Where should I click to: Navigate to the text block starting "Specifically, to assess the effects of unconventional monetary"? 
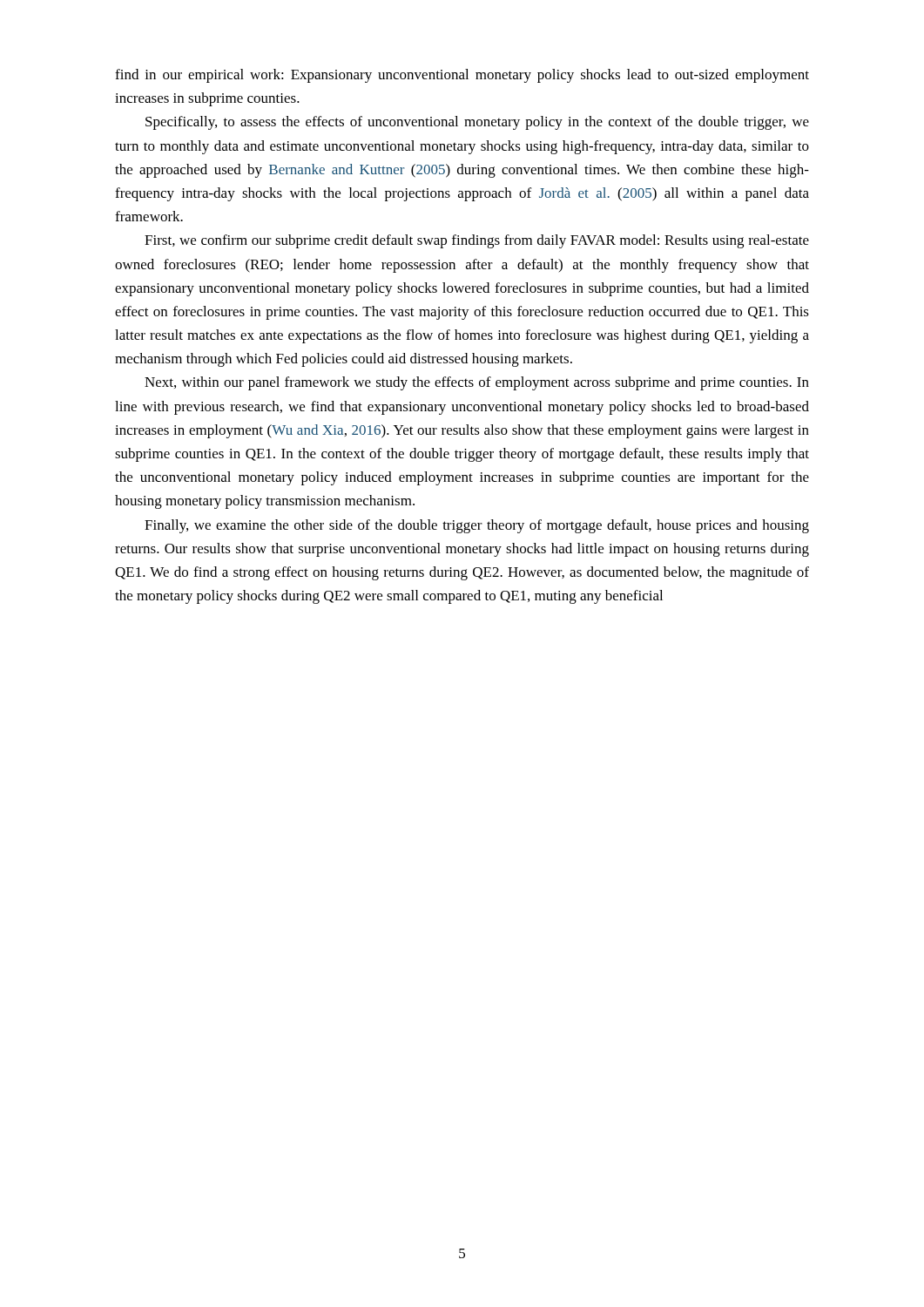[x=462, y=169]
